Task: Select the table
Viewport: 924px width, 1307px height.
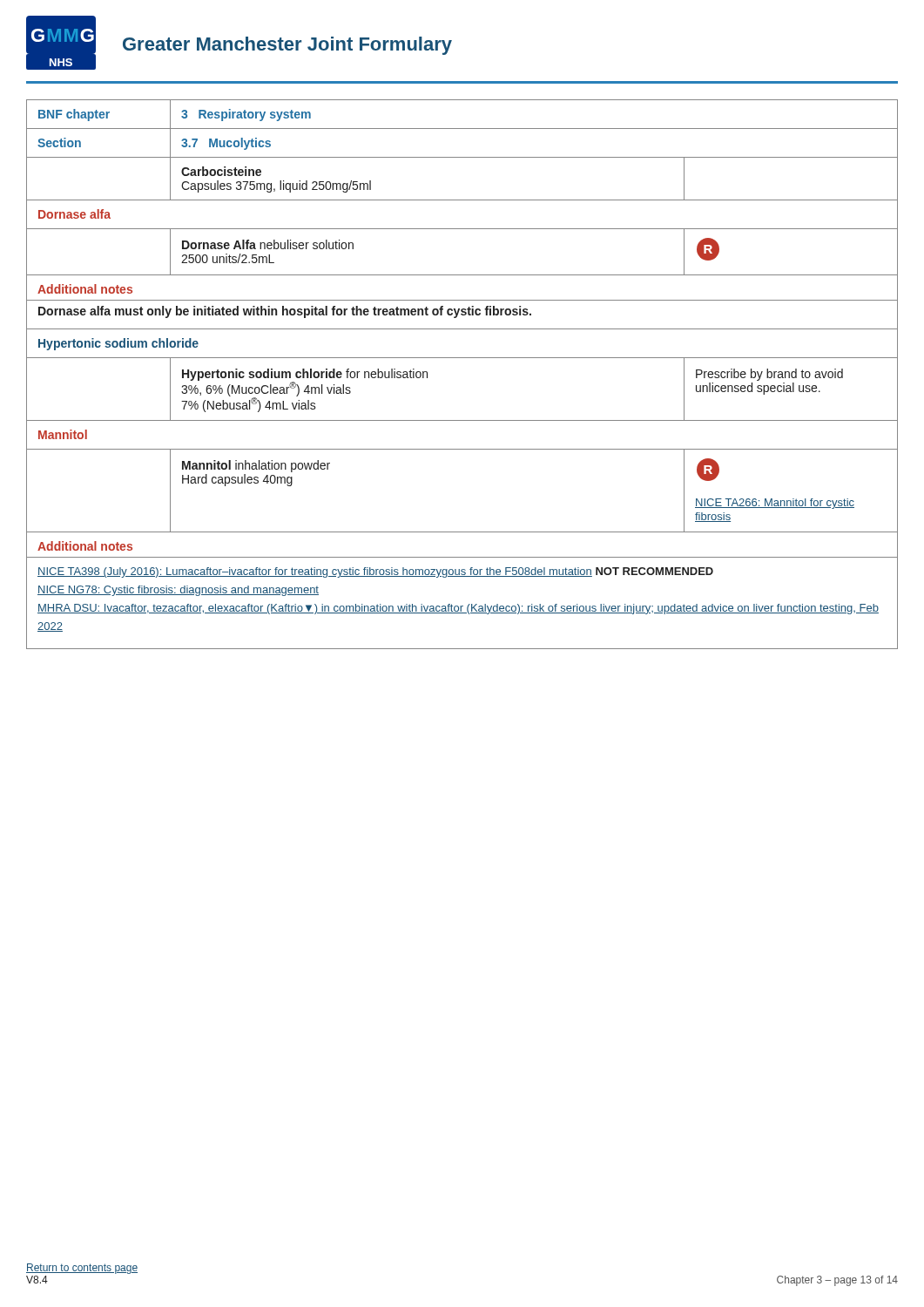Action: [x=462, y=374]
